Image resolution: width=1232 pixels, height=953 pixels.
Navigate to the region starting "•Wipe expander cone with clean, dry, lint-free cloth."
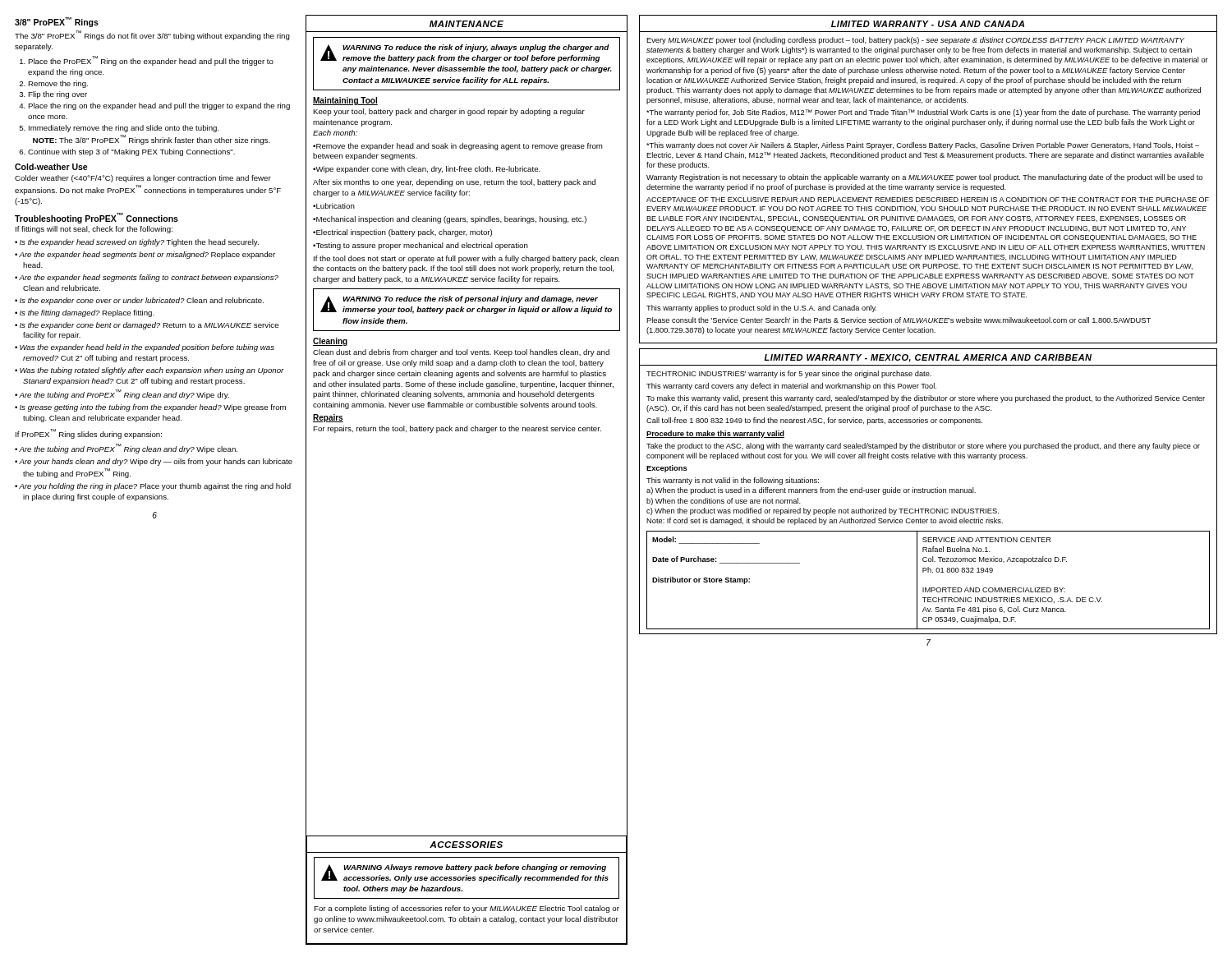tap(427, 169)
